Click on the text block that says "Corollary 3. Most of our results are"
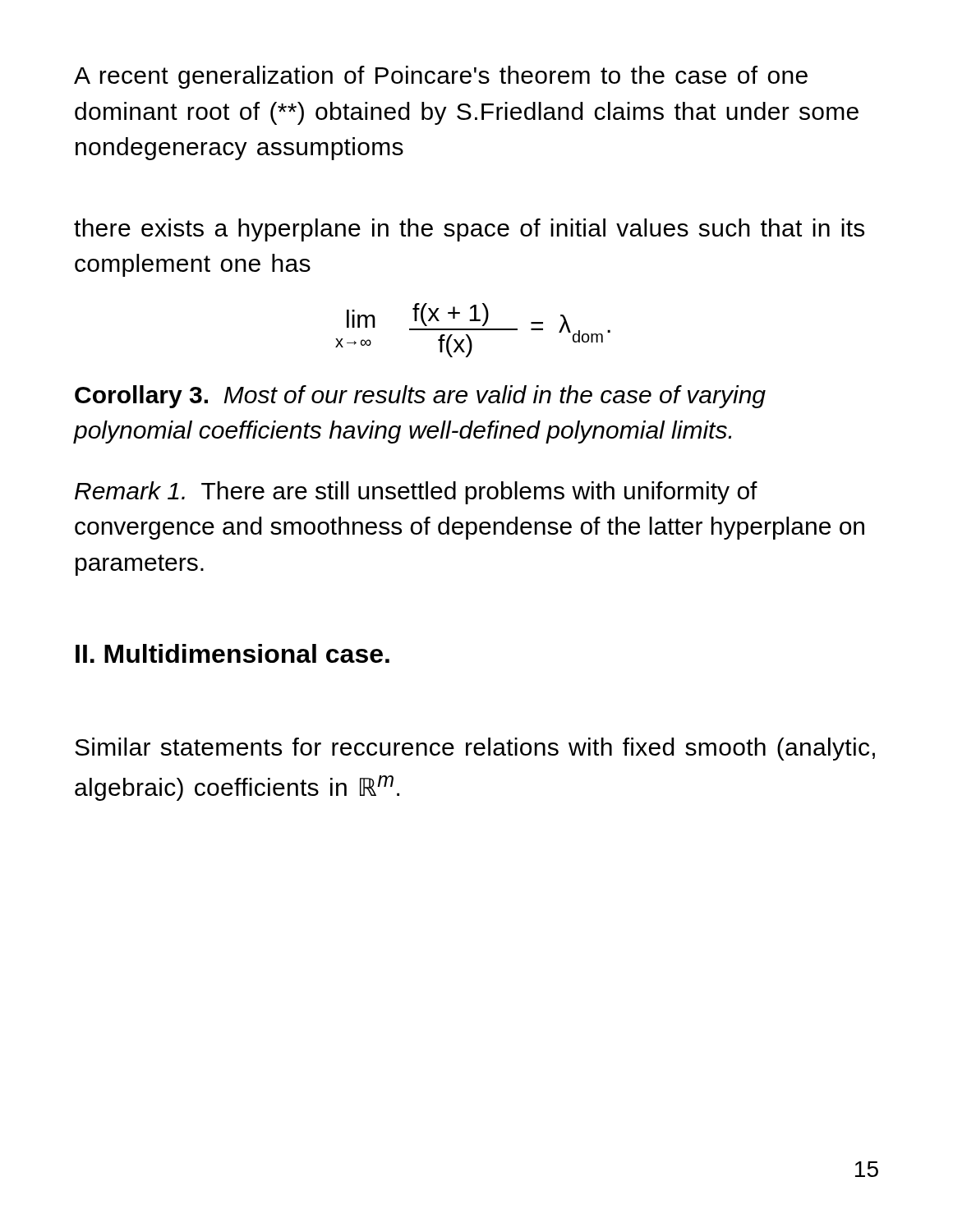Image resolution: width=953 pixels, height=1232 pixels. 420,412
